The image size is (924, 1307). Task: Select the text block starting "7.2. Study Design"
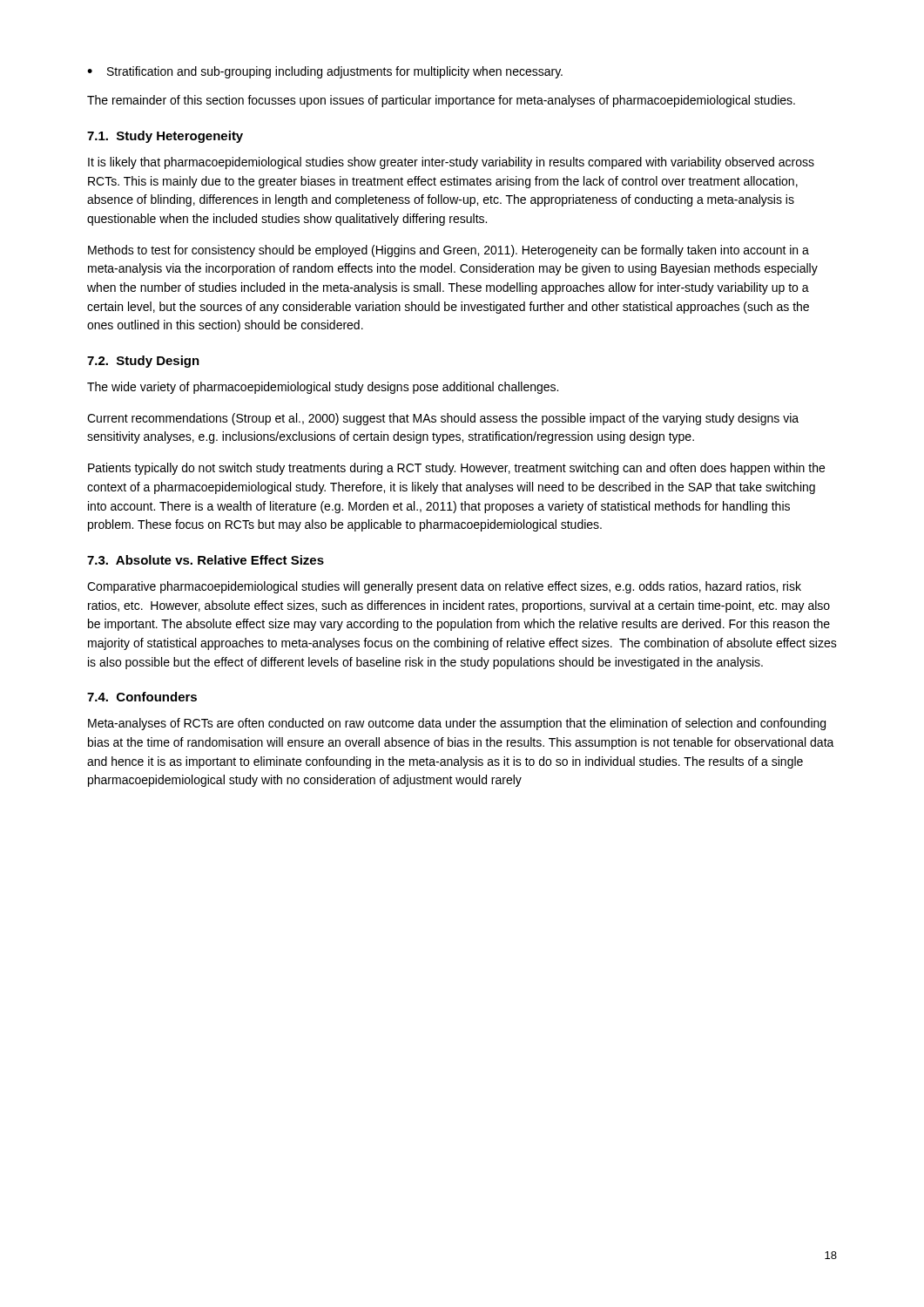point(143,362)
